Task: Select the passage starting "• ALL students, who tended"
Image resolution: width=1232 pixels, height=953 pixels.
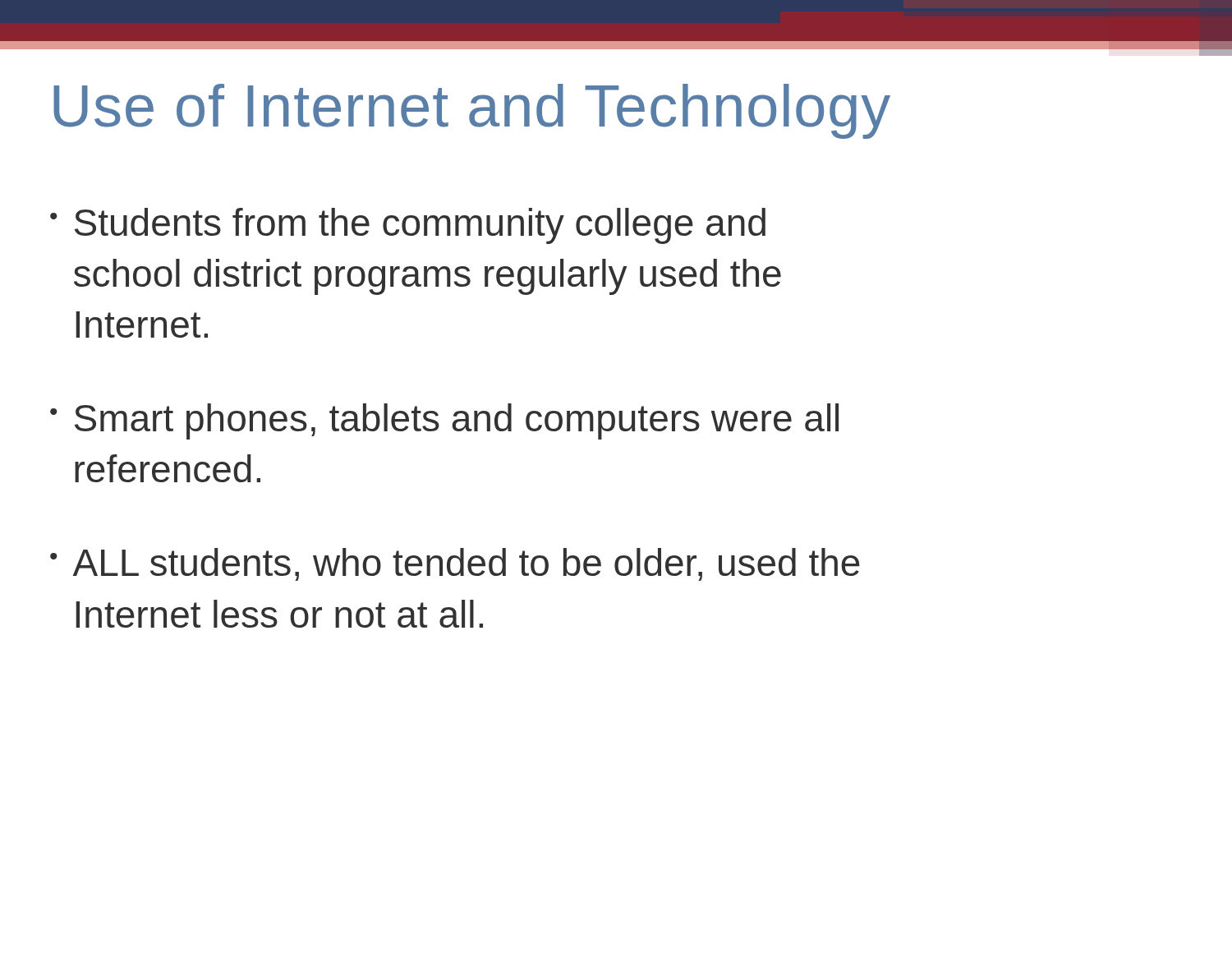Action: pyautogui.click(x=455, y=589)
